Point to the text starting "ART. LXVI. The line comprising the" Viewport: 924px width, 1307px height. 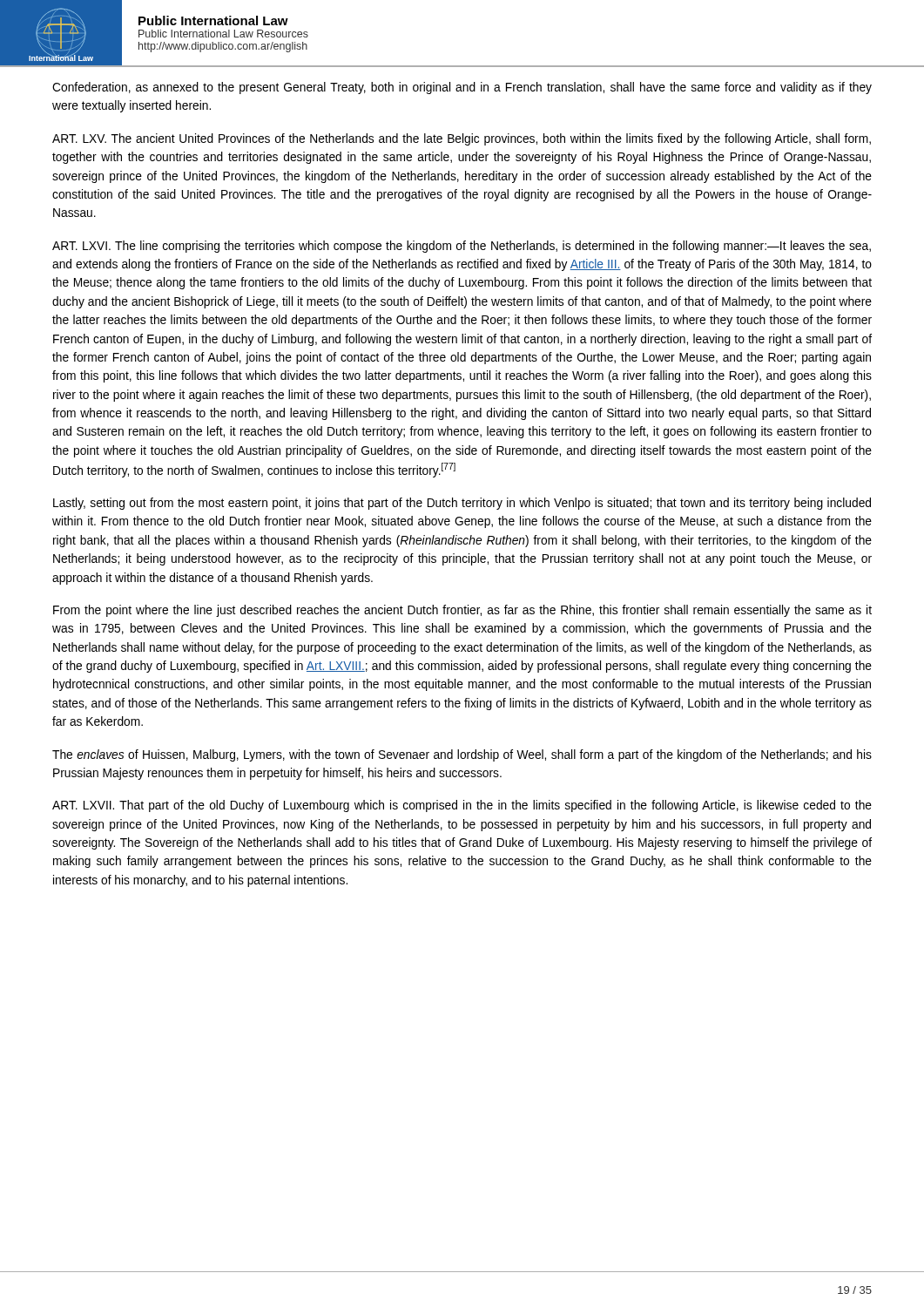[462, 358]
